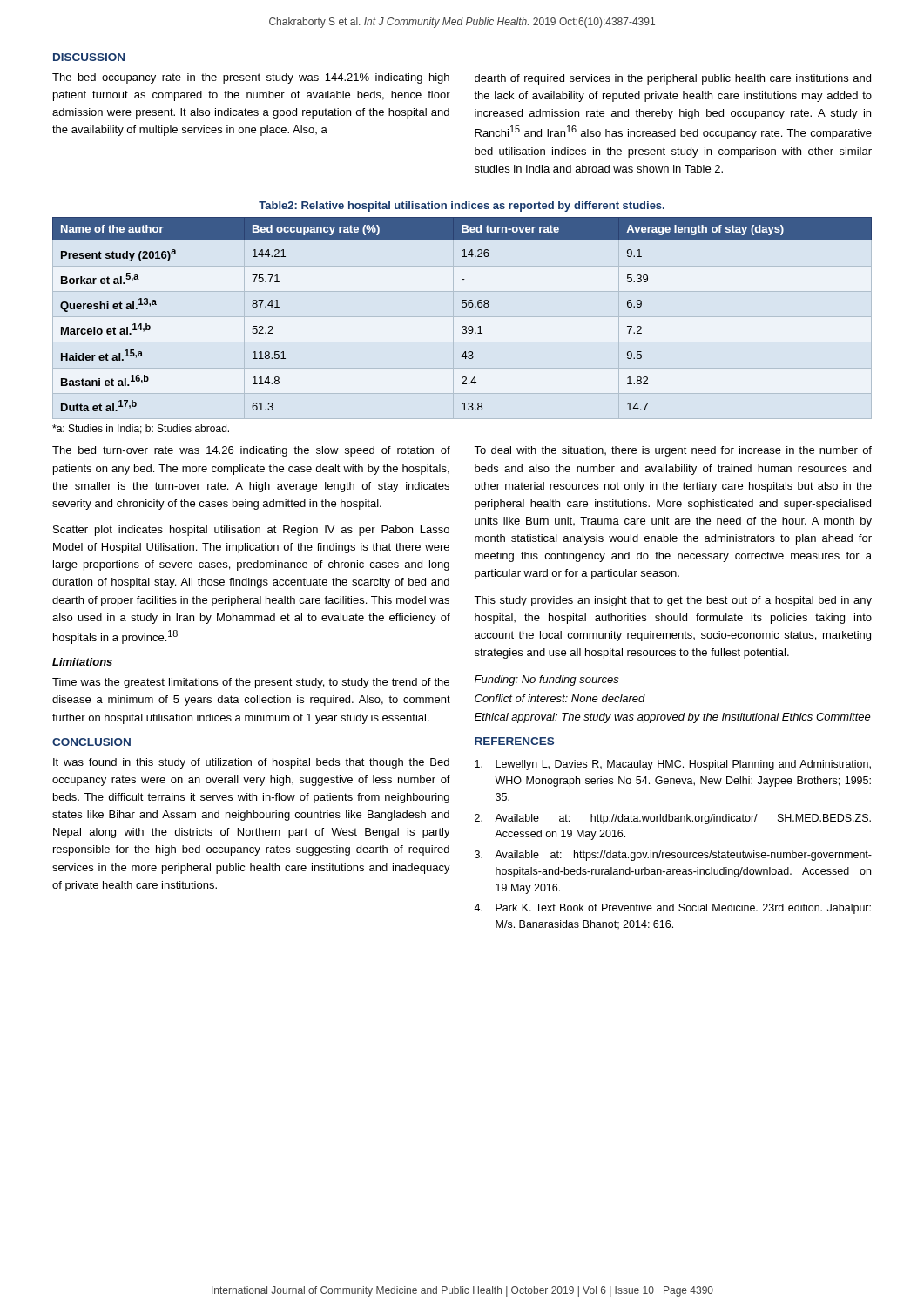924x1307 pixels.
Task: Locate the list item containing "Lewellyn L, Davies R, Macaulay HMC. Hospital"
Action: (673, 781)
